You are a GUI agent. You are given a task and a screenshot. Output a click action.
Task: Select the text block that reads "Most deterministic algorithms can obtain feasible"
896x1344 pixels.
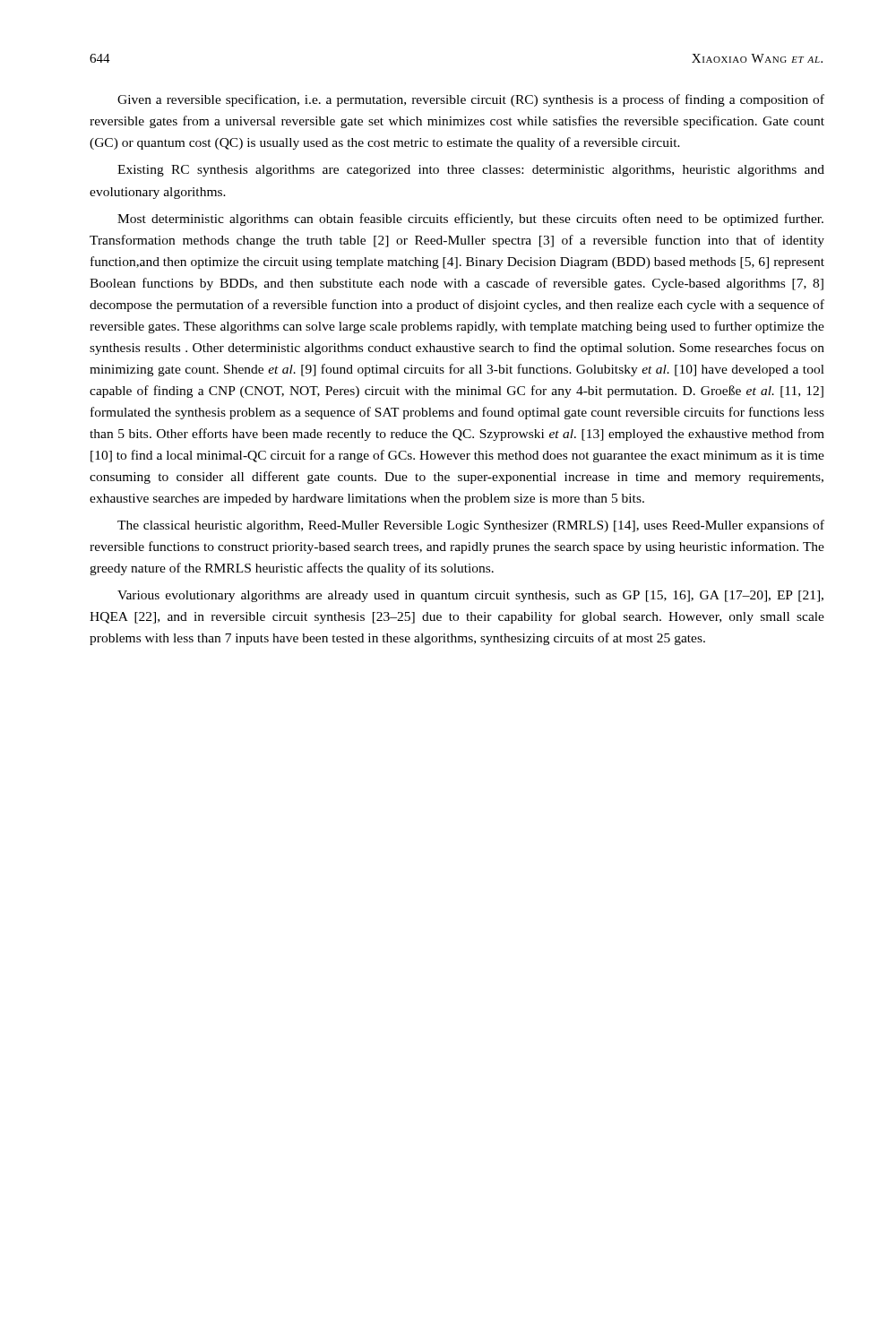457,358
